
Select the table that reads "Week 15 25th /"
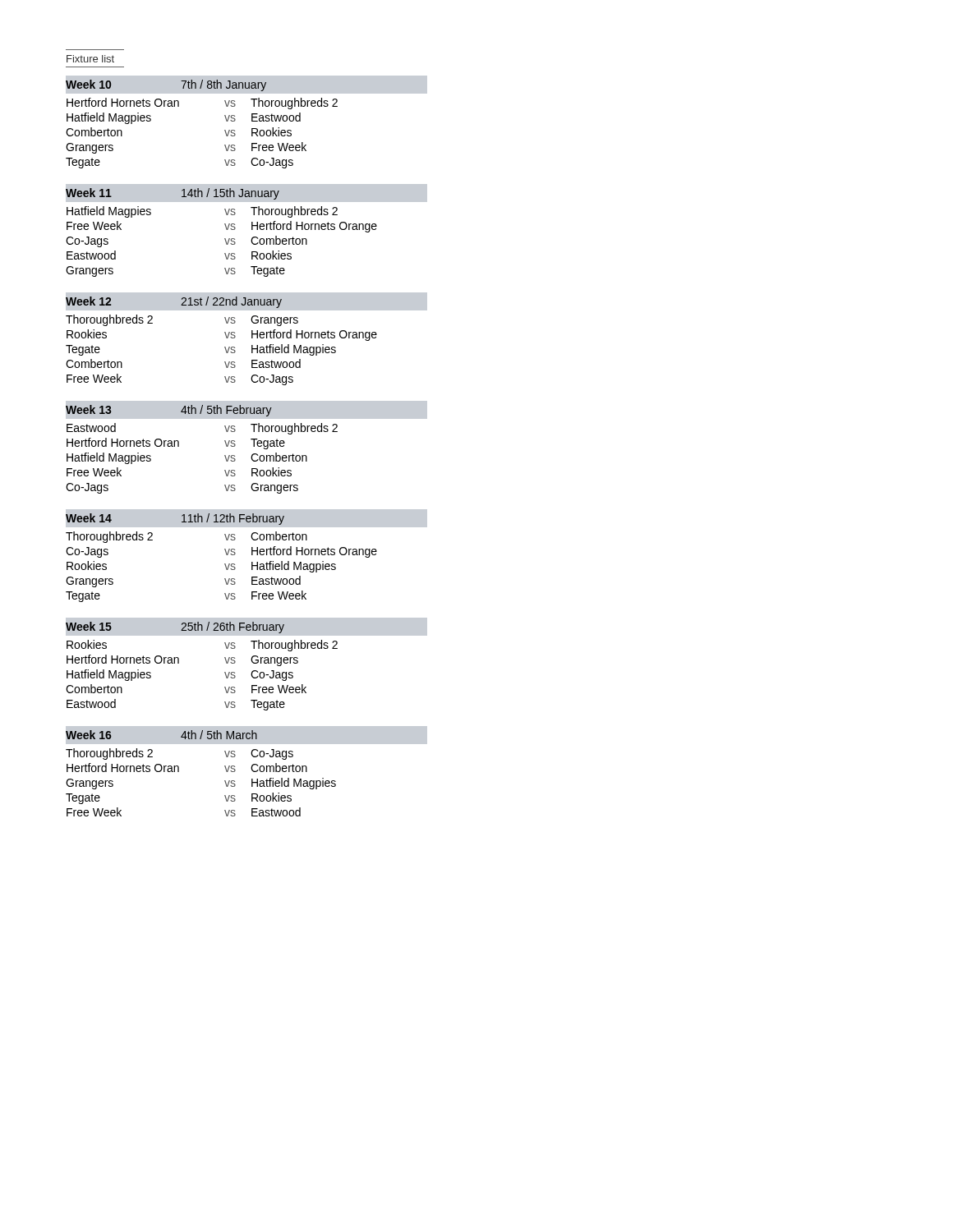point(246,664)
